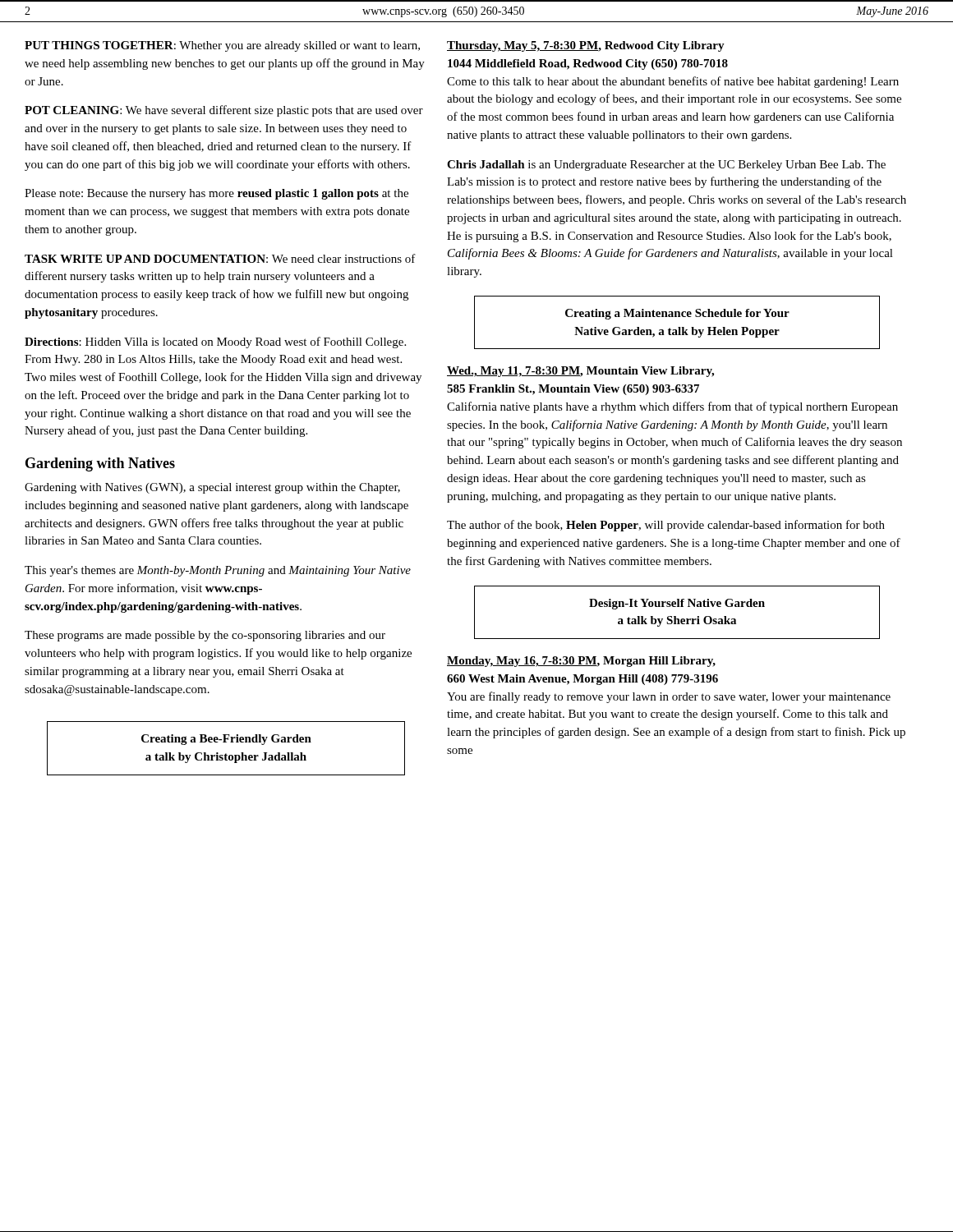This screenshot has width=953, height=1232.
Task: Find the text block containing "Design-It Yourself Native Gardena talk by"
Action: click(x=677, y=612)
